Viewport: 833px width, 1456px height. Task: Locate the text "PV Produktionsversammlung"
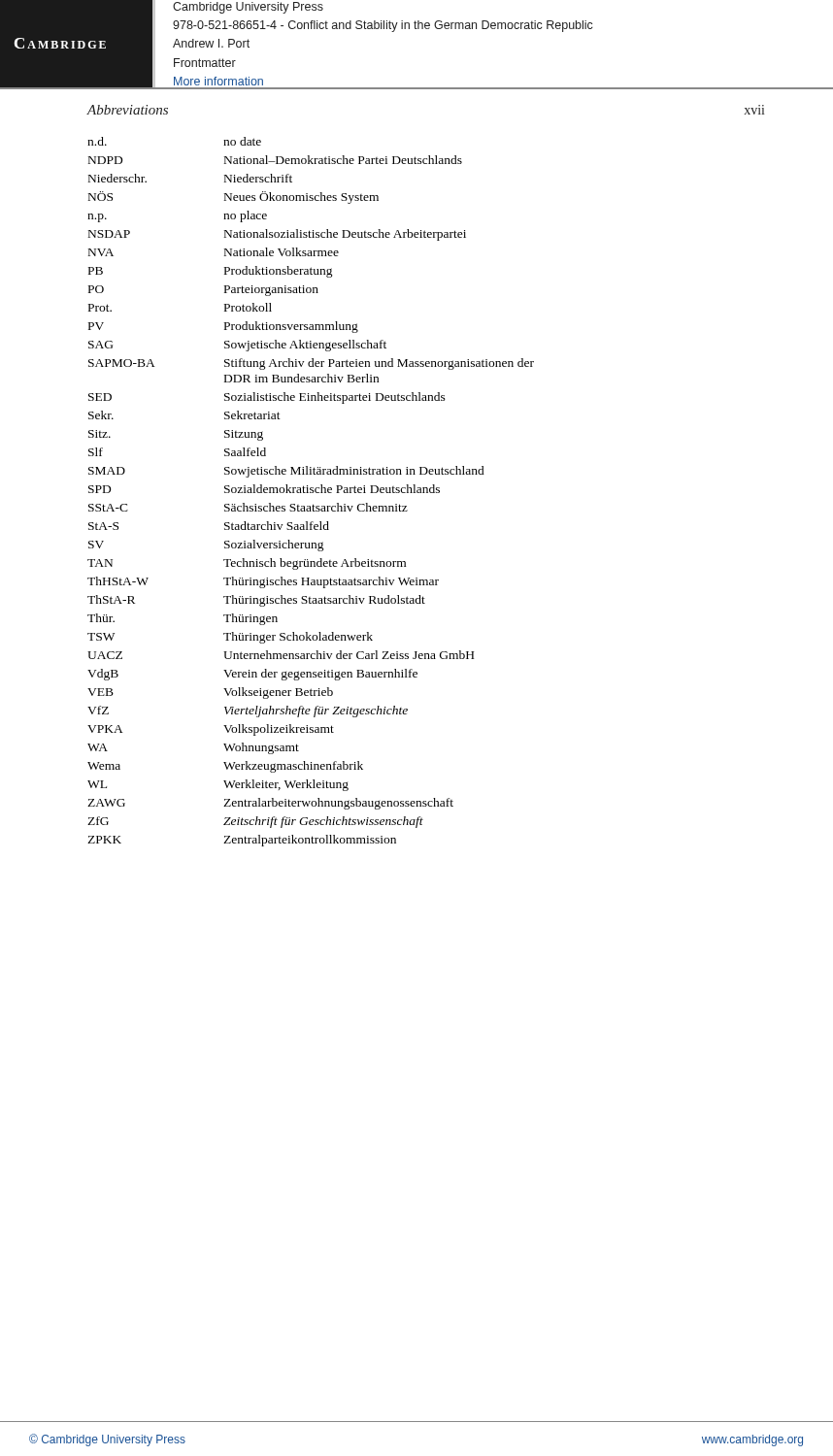coord(223,327)
